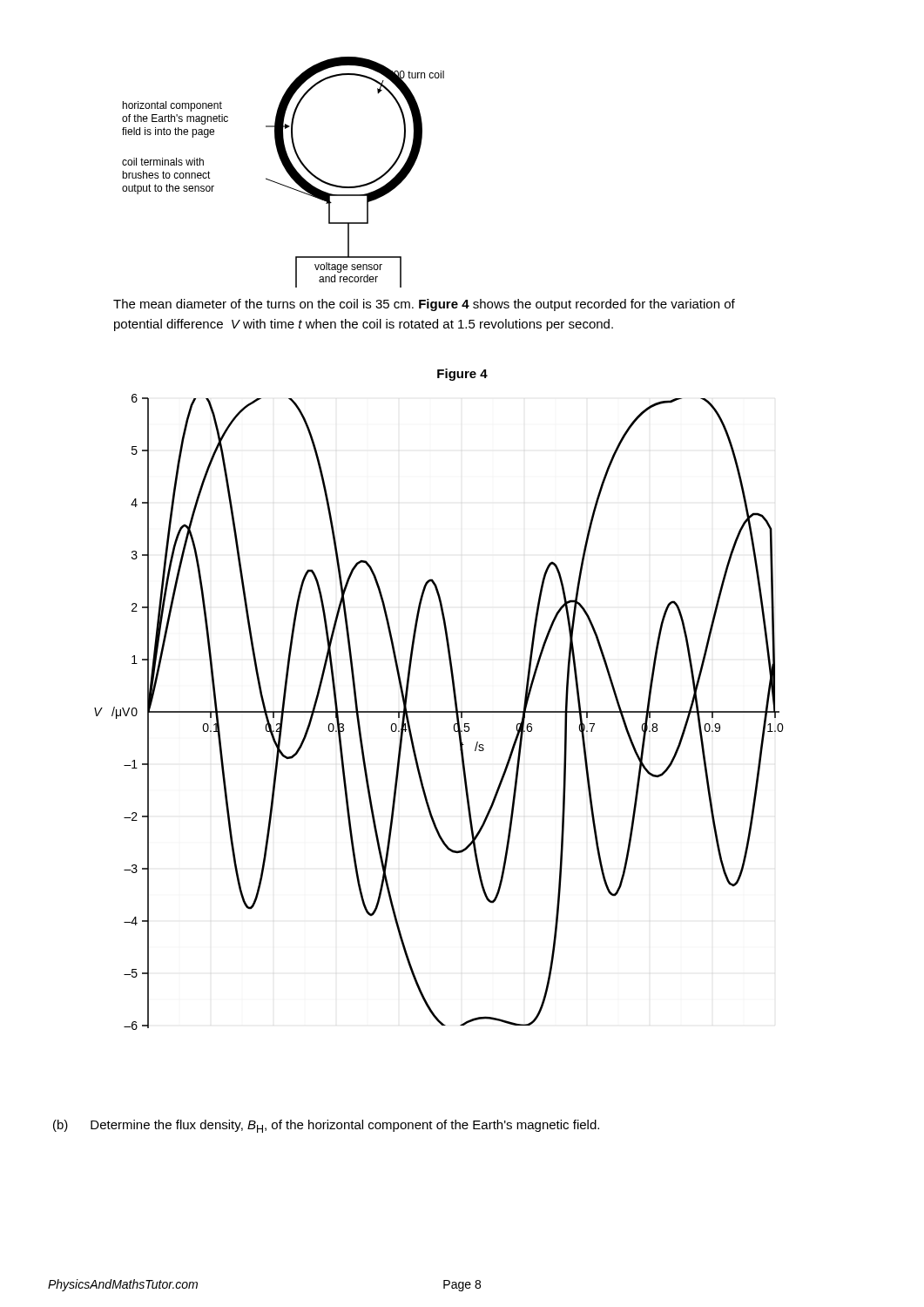Image resolution: width=924 pixels, height=1307 pixels.
Task: Select the schematic
Action: (x=327, y=163)
